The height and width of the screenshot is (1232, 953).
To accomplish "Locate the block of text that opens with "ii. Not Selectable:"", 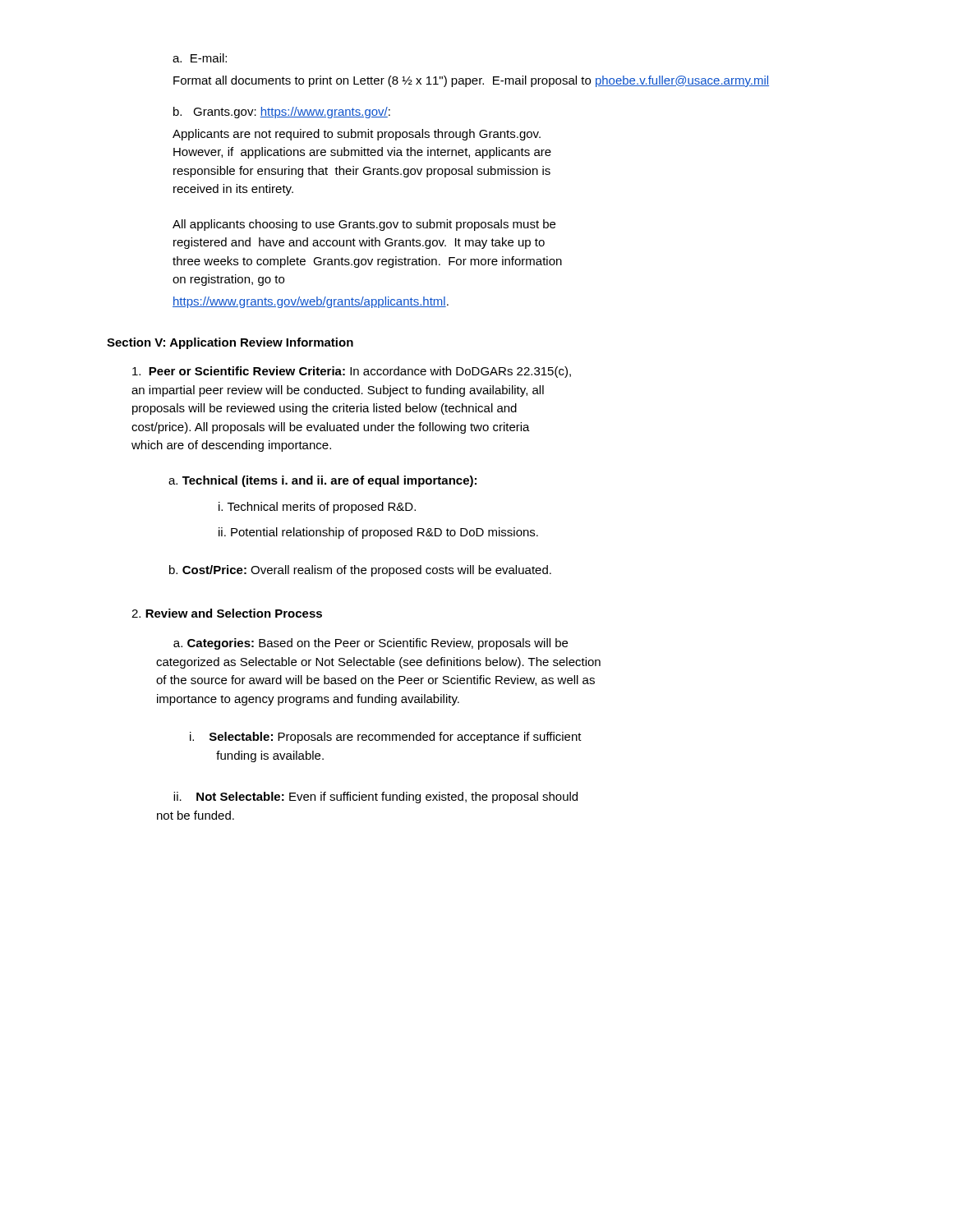I will coord(513,806).
